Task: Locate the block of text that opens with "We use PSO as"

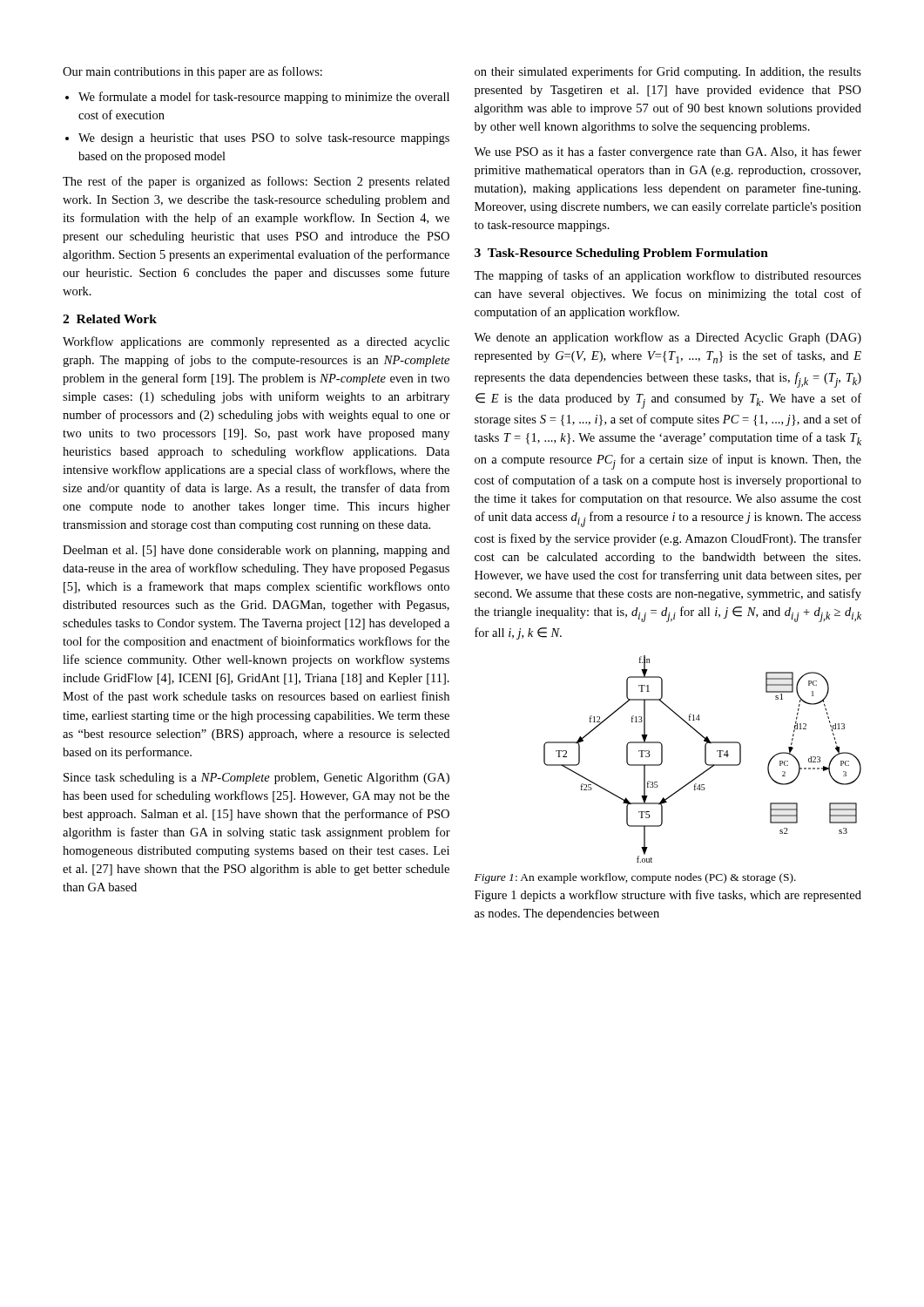Action: coord(668,189)
